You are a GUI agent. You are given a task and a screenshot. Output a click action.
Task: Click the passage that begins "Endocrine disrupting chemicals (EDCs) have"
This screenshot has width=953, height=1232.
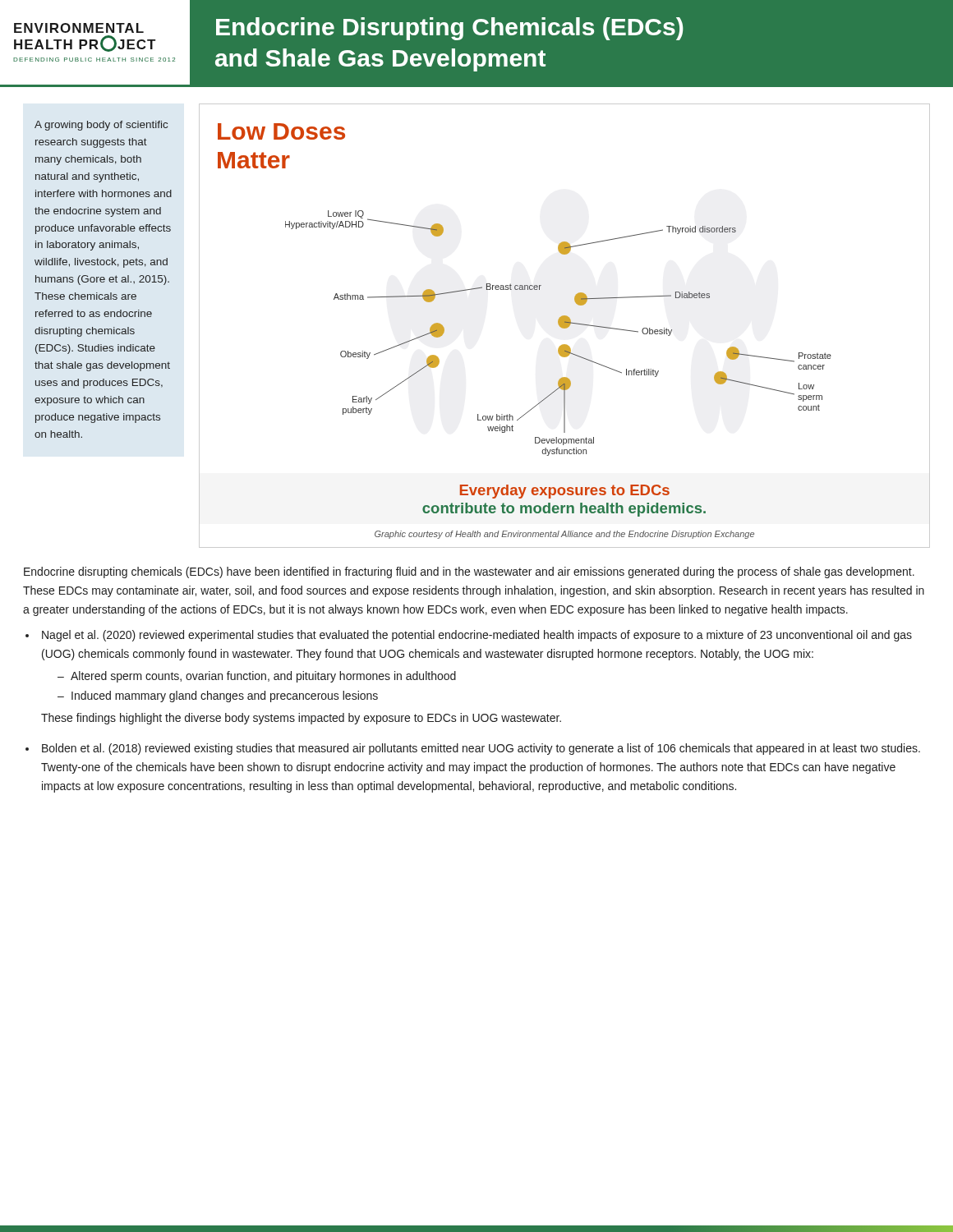(x=474, y=591)
